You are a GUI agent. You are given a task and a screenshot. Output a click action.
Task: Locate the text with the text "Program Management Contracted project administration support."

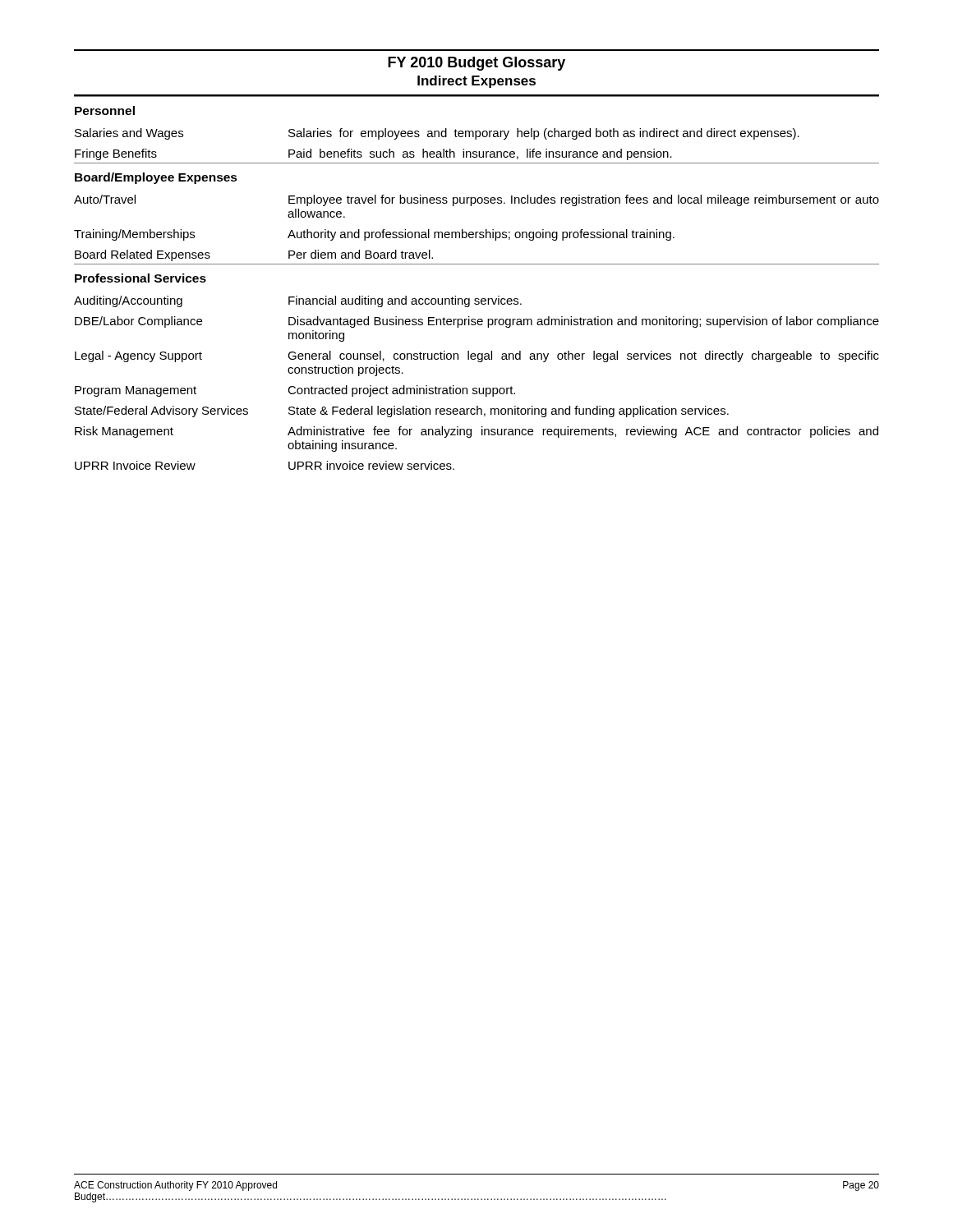click(x=476, y=389)
